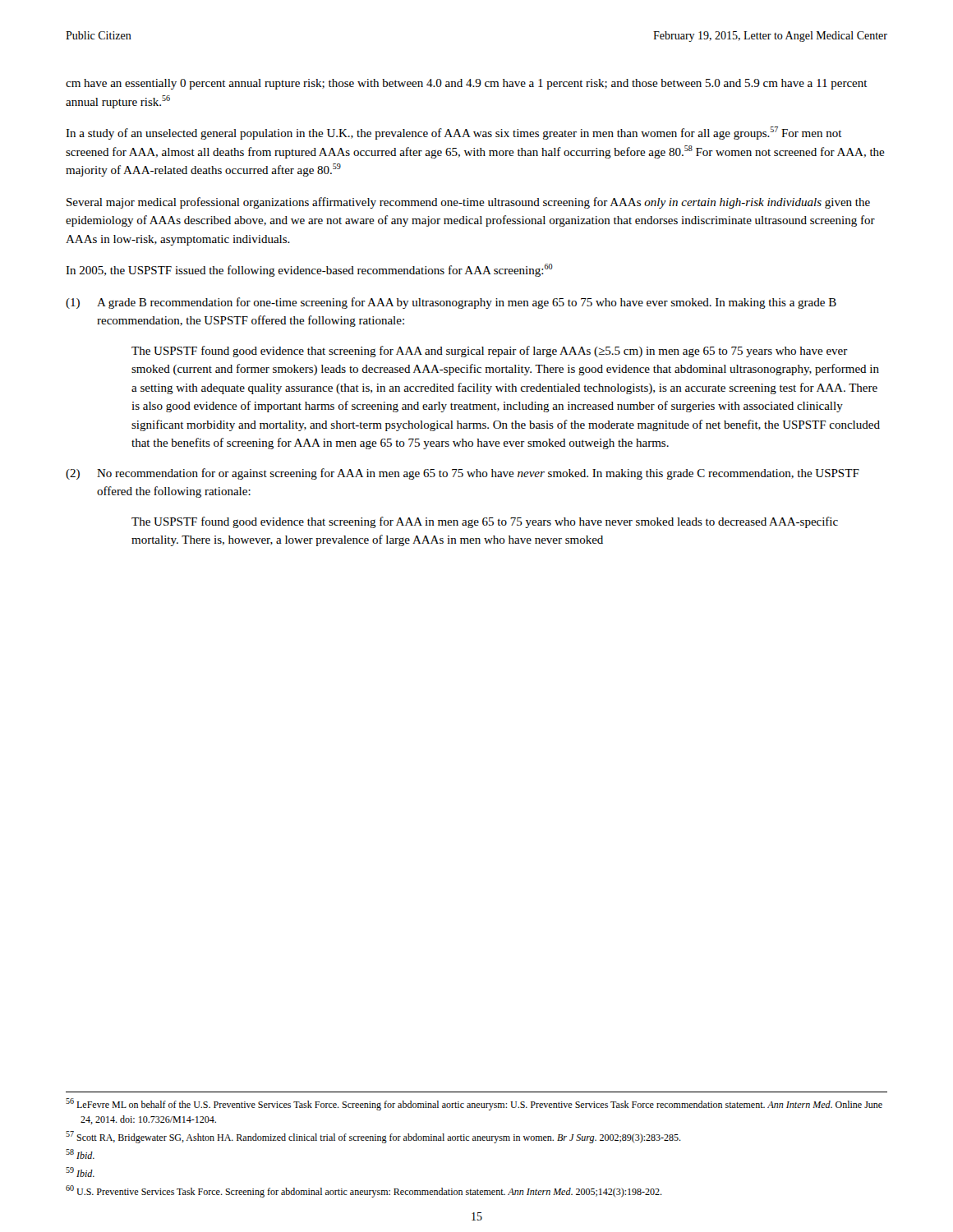The height and width of the screenshot is (1232, 953).
Task: Locate the block of text that opens with "Several major medical professional organizations affirmatively"
Action: (476, 220)
